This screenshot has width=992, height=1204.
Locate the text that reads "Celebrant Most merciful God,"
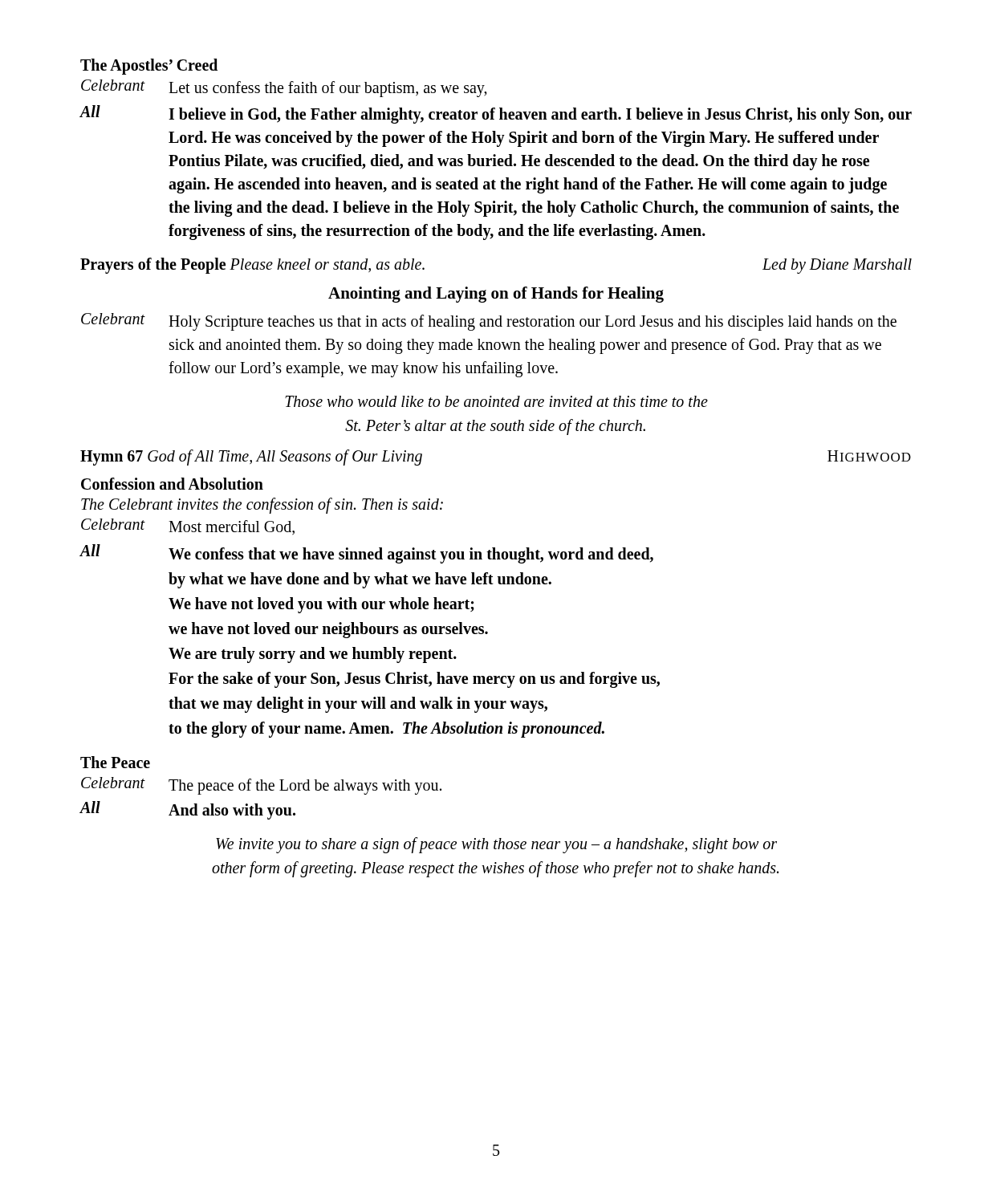[188, 527]
